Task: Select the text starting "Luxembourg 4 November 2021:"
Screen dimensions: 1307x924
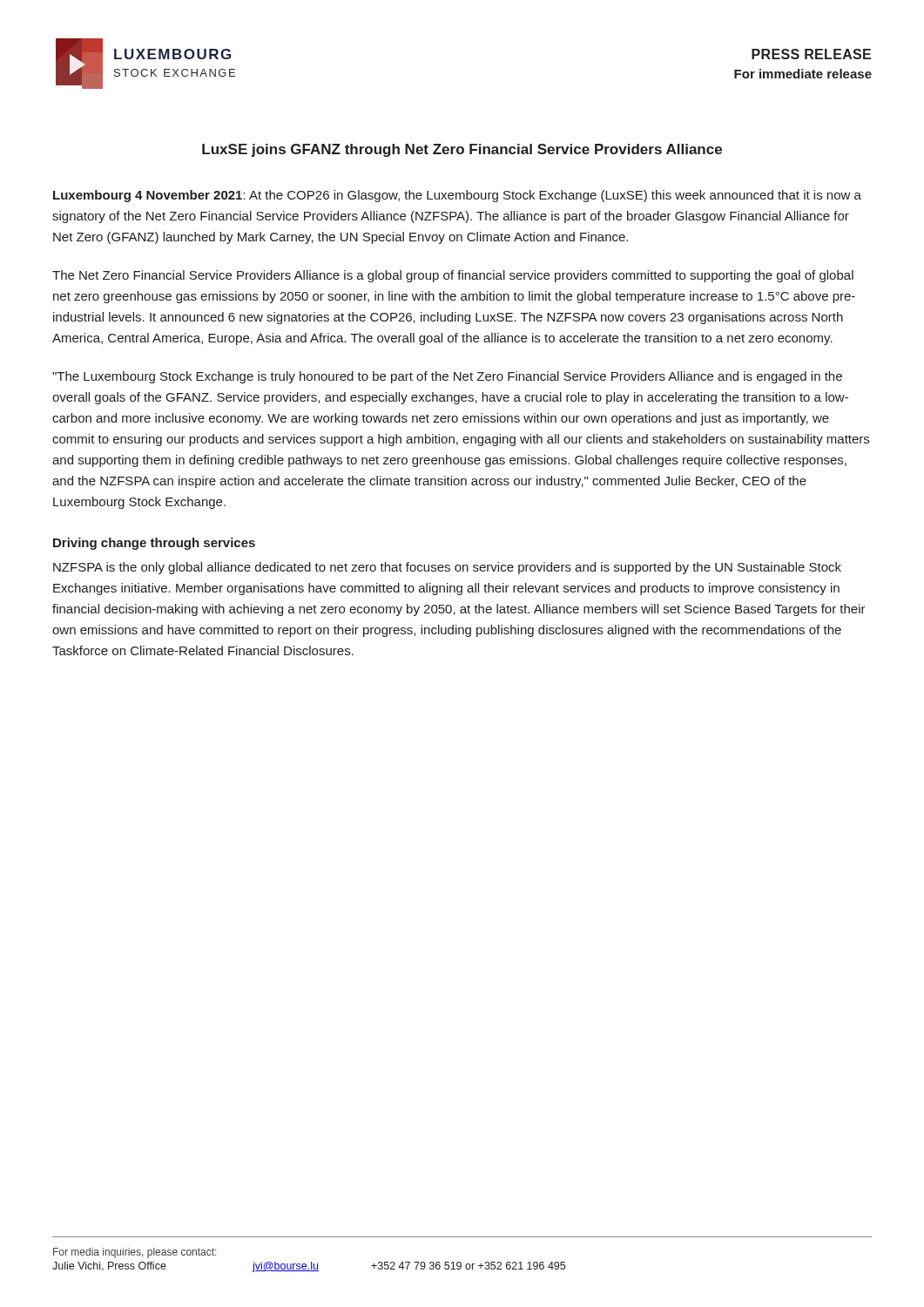Action: tap(457, 215)
